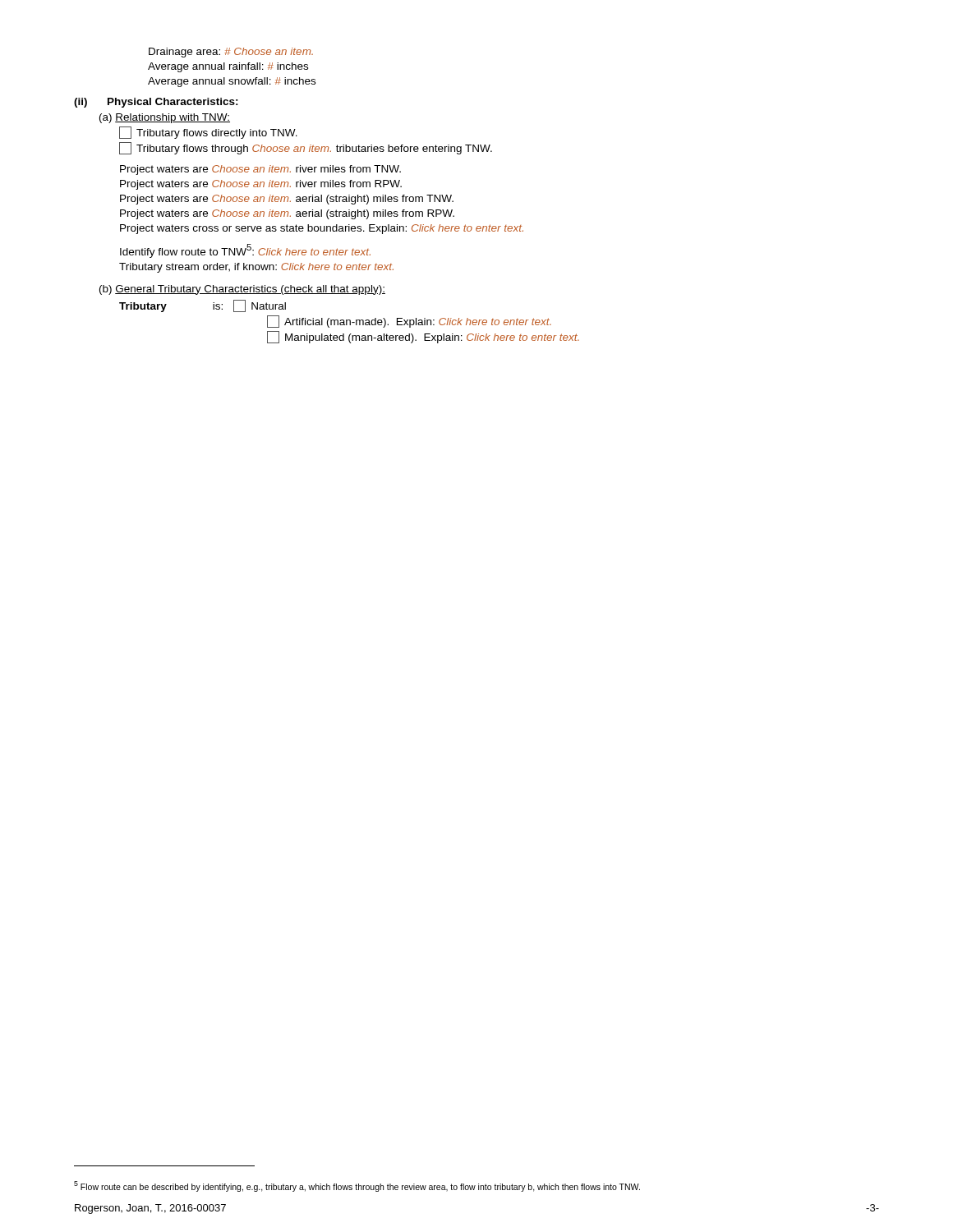Point to the region starting "Average annual rainfall: # inches Average annual"
This screenshot has width=953, height=1232.
coord(228,67)
